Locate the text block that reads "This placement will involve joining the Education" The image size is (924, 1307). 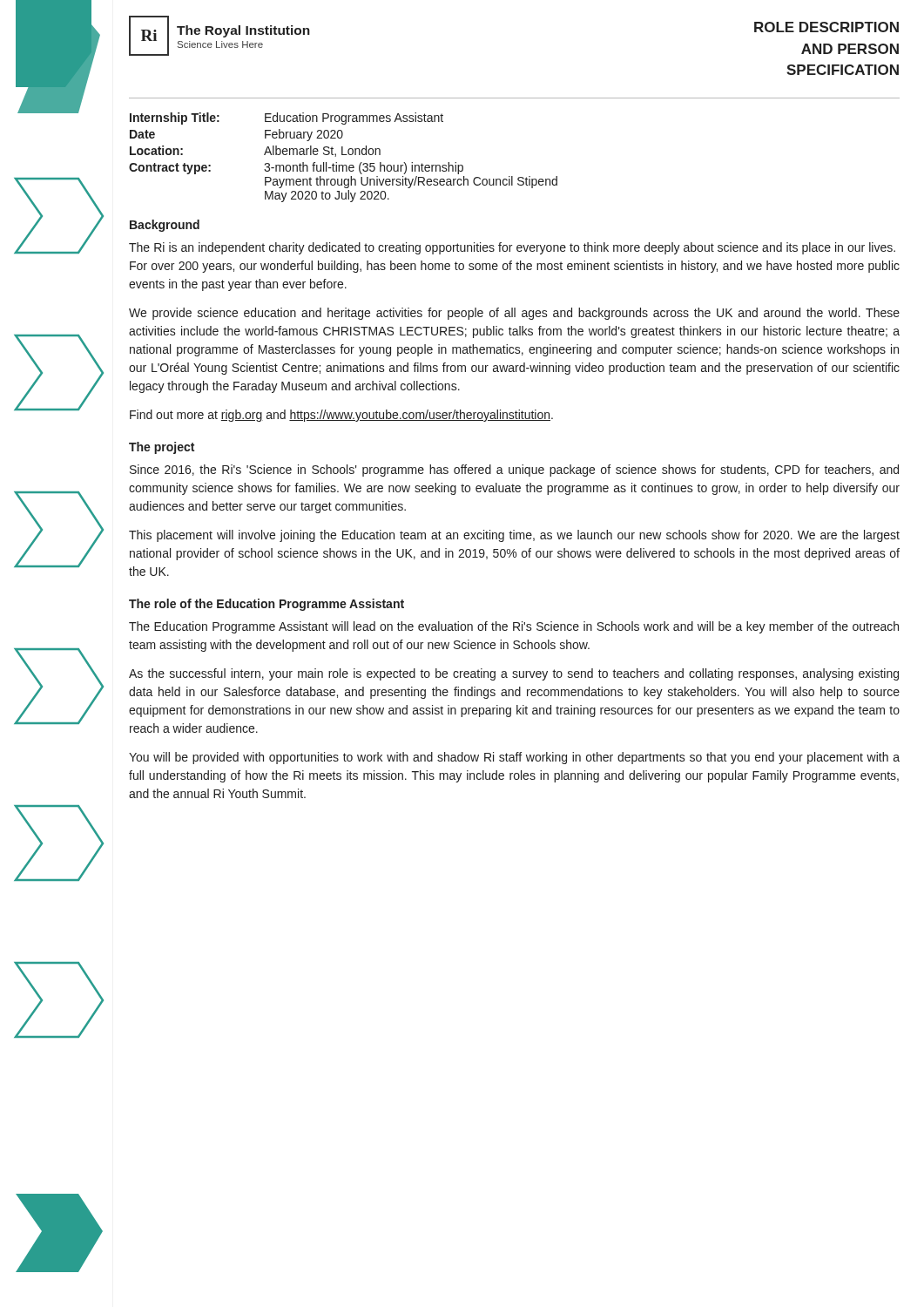514,553
